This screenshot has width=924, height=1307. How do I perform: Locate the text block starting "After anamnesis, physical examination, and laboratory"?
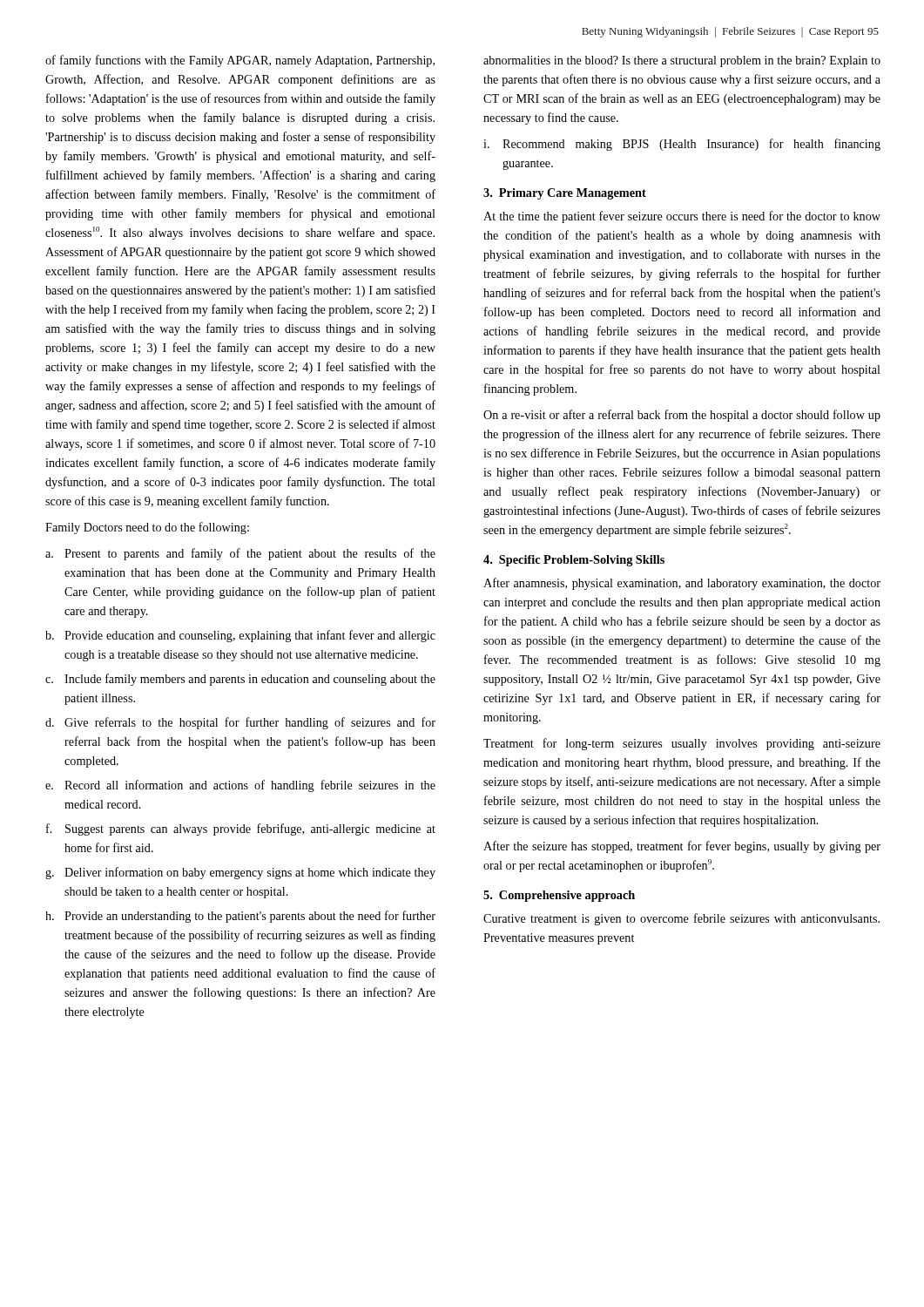click(x=682, y=650)
